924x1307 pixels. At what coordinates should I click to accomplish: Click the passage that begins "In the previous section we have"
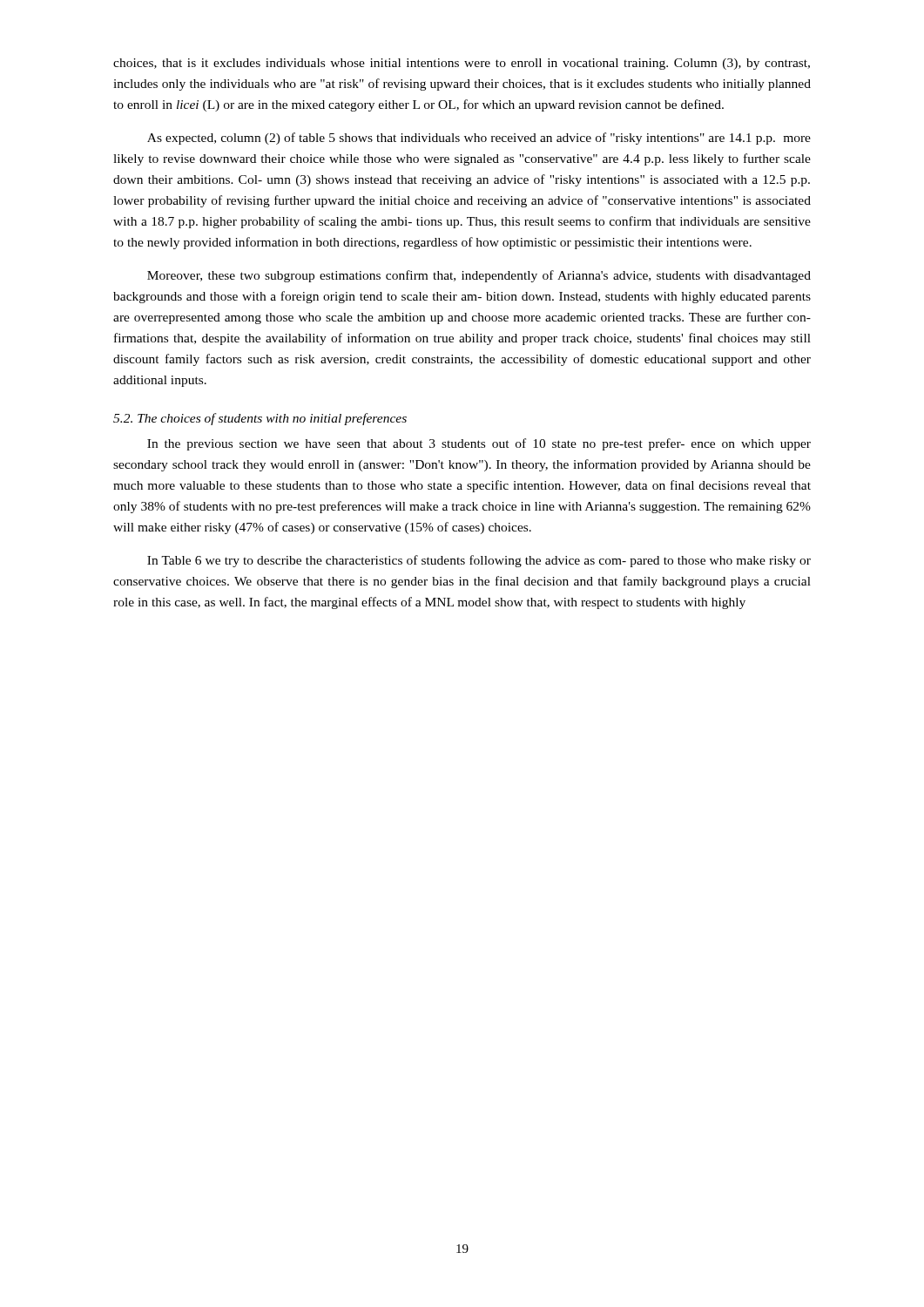coord(462,486)
